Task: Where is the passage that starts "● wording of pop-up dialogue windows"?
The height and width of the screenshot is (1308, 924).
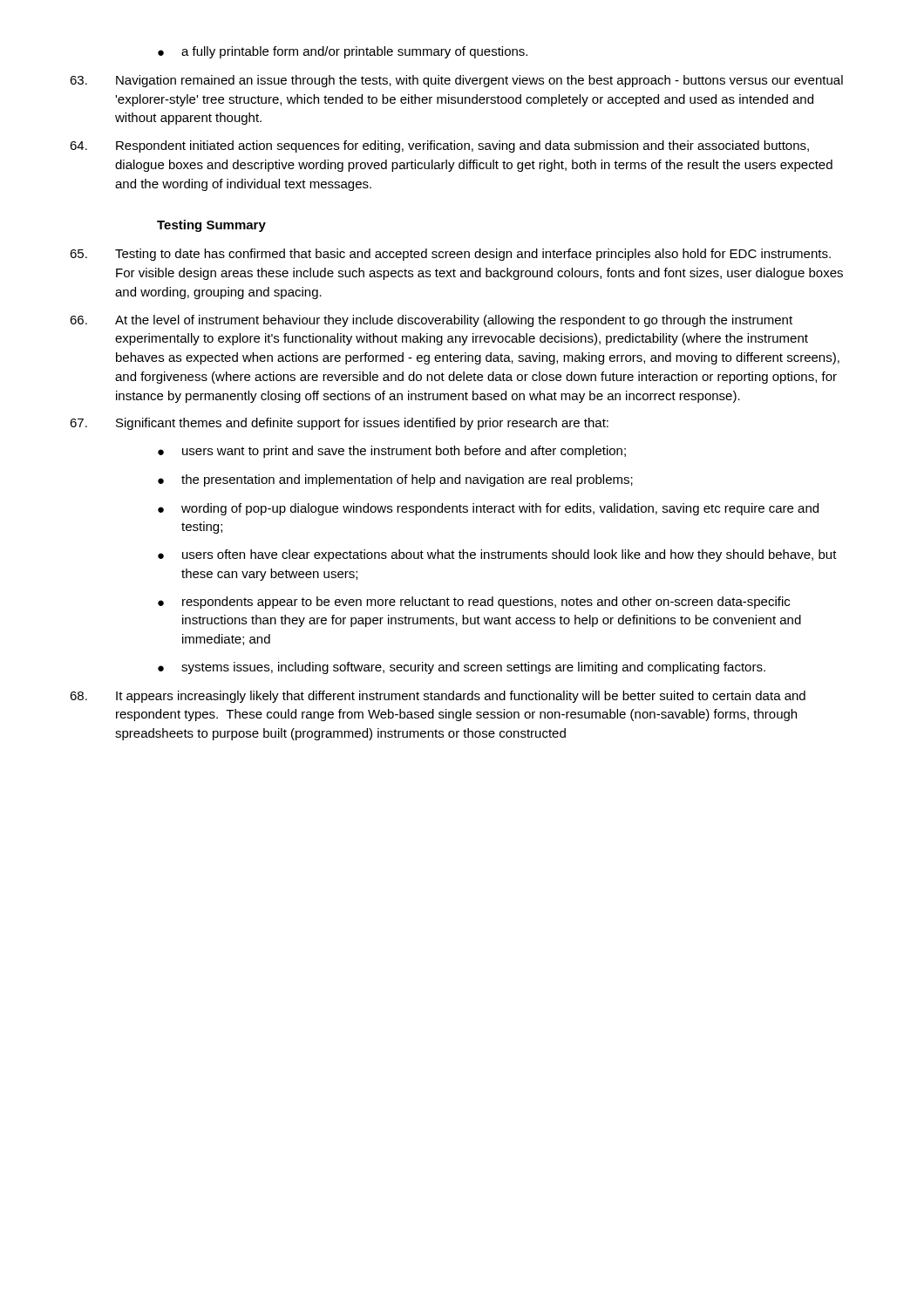Action: [506, 517]
